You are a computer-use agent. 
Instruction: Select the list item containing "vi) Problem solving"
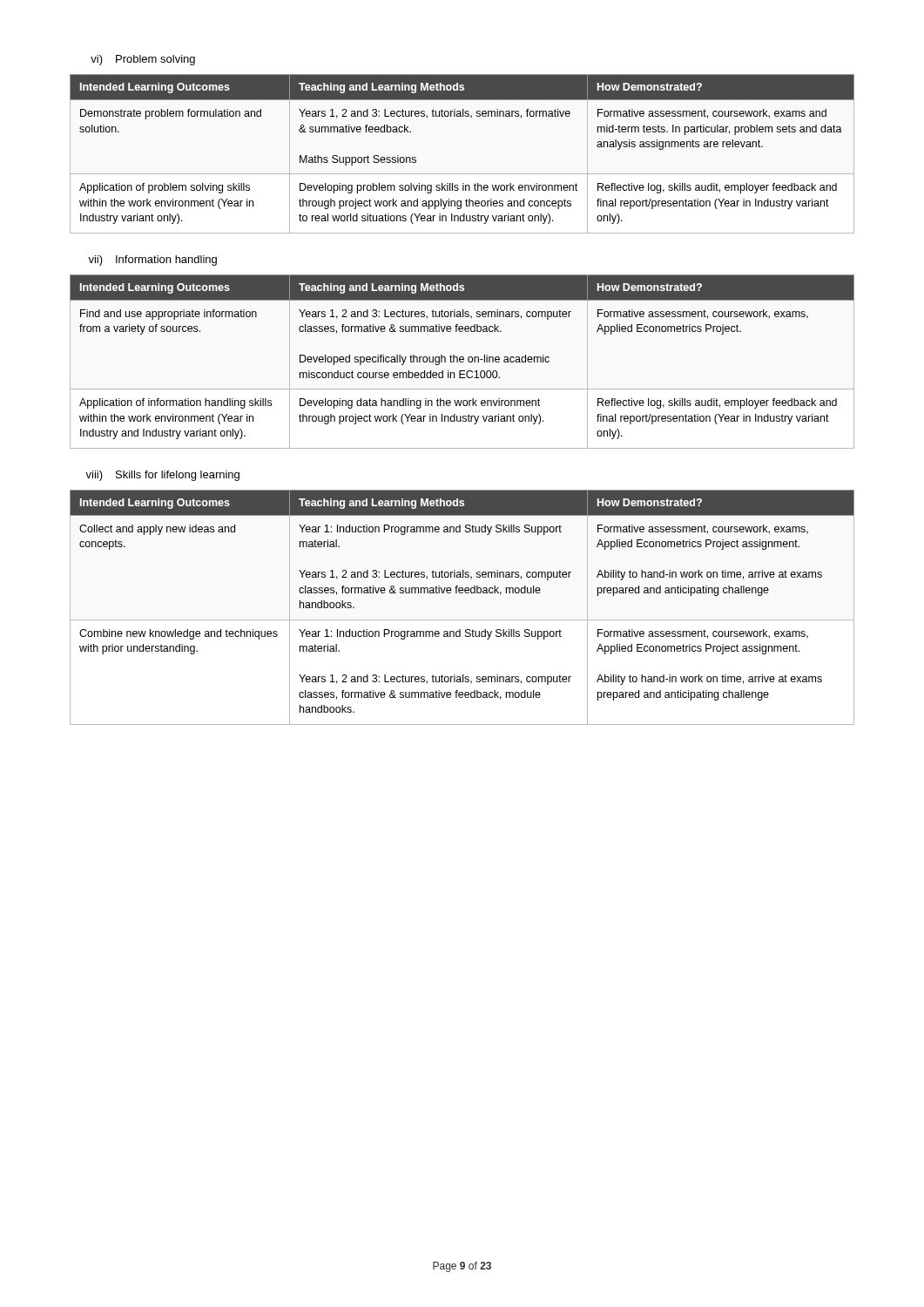133,59
